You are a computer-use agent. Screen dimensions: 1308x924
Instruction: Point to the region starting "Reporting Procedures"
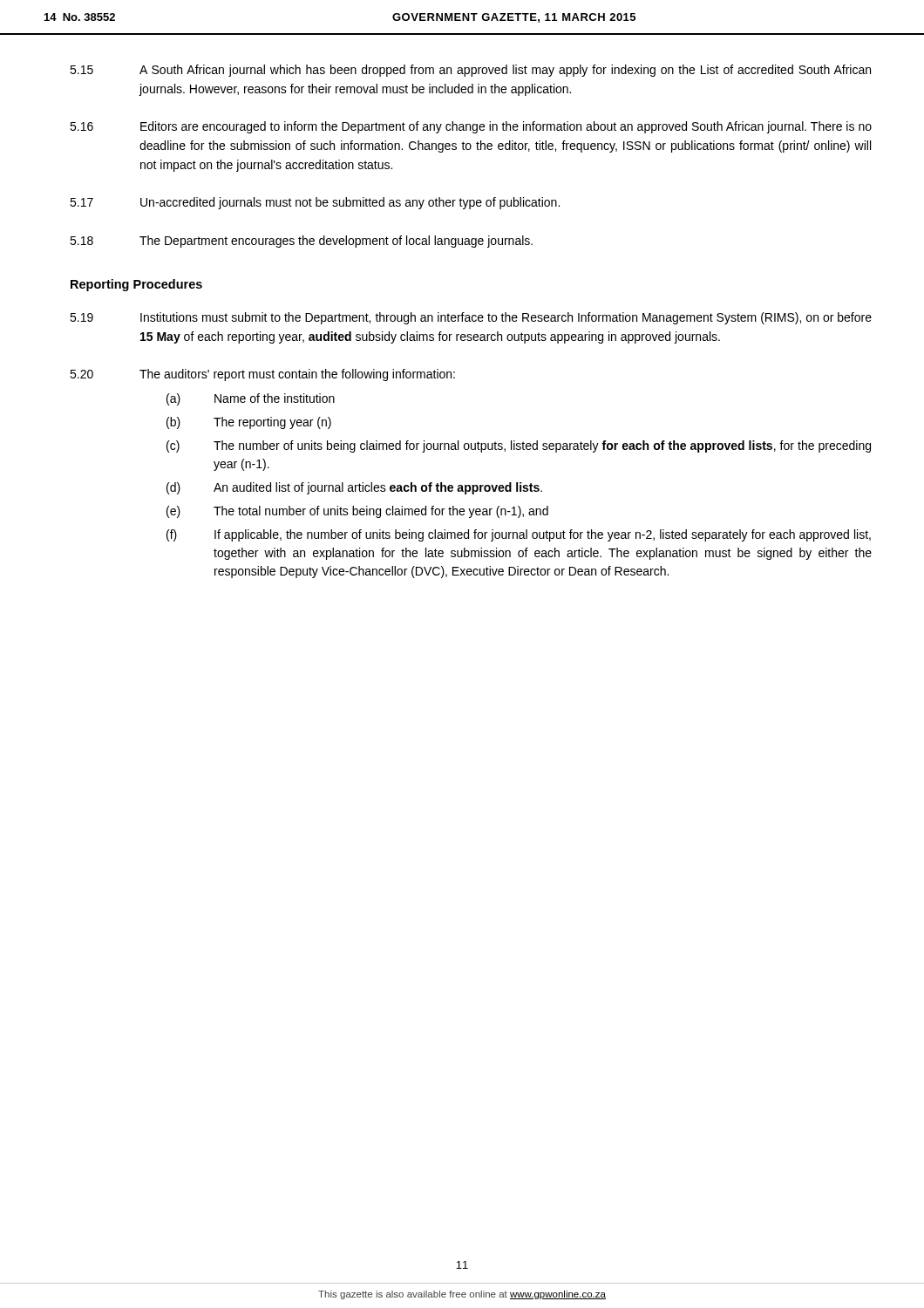point(136,284)
